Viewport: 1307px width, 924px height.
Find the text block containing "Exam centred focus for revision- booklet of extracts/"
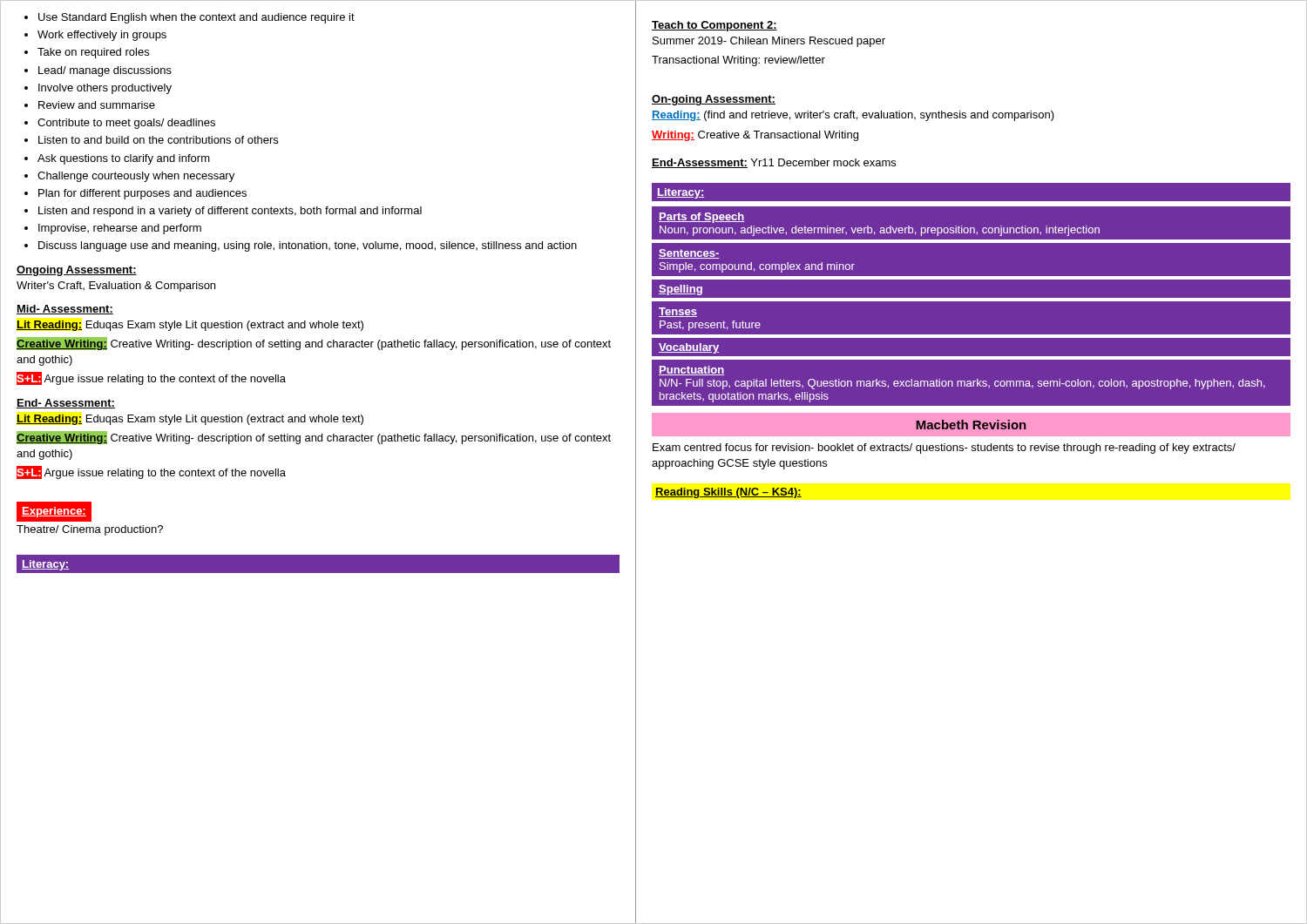point(971,456)
